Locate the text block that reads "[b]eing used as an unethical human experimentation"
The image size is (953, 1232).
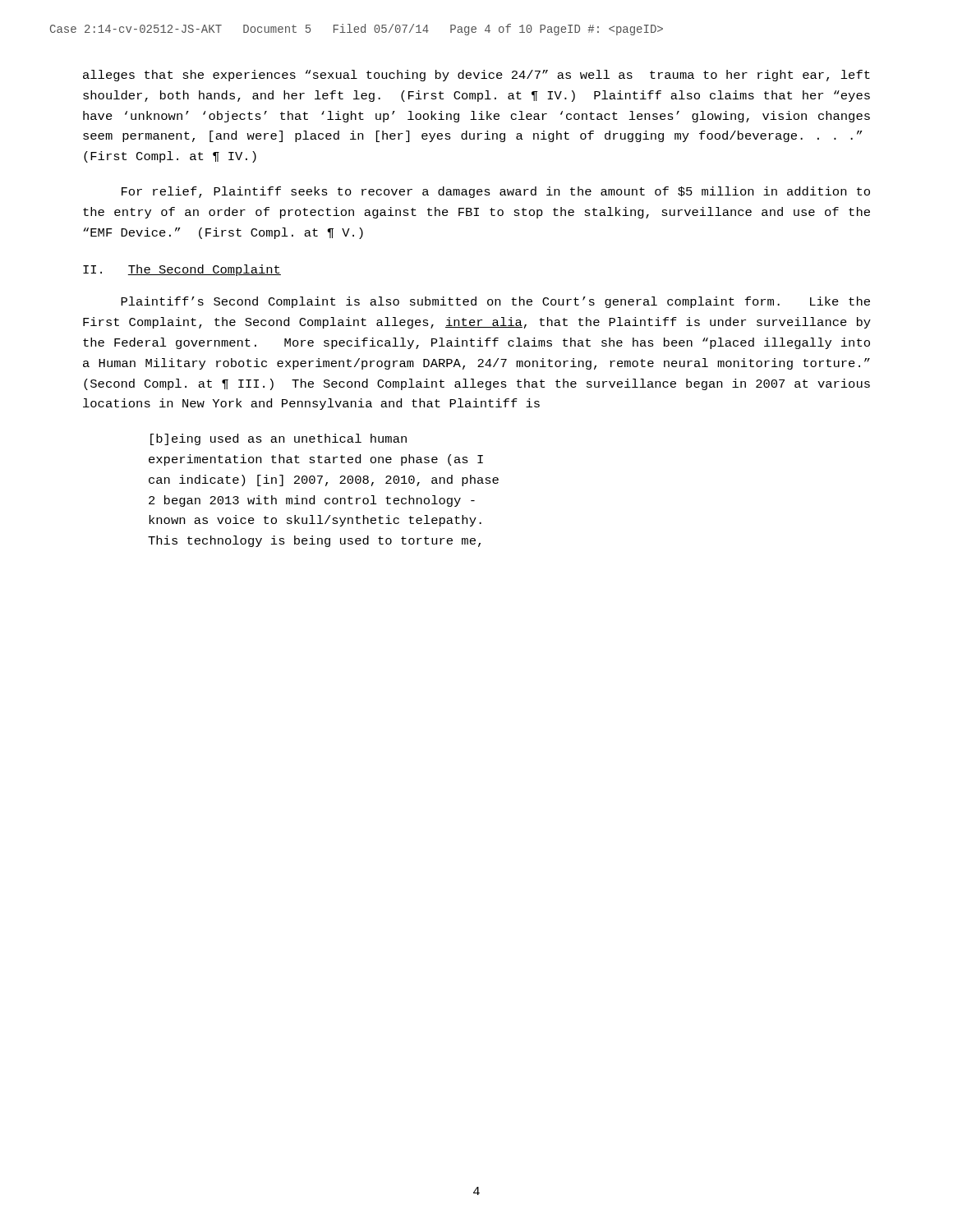click(x=324, y=490)
